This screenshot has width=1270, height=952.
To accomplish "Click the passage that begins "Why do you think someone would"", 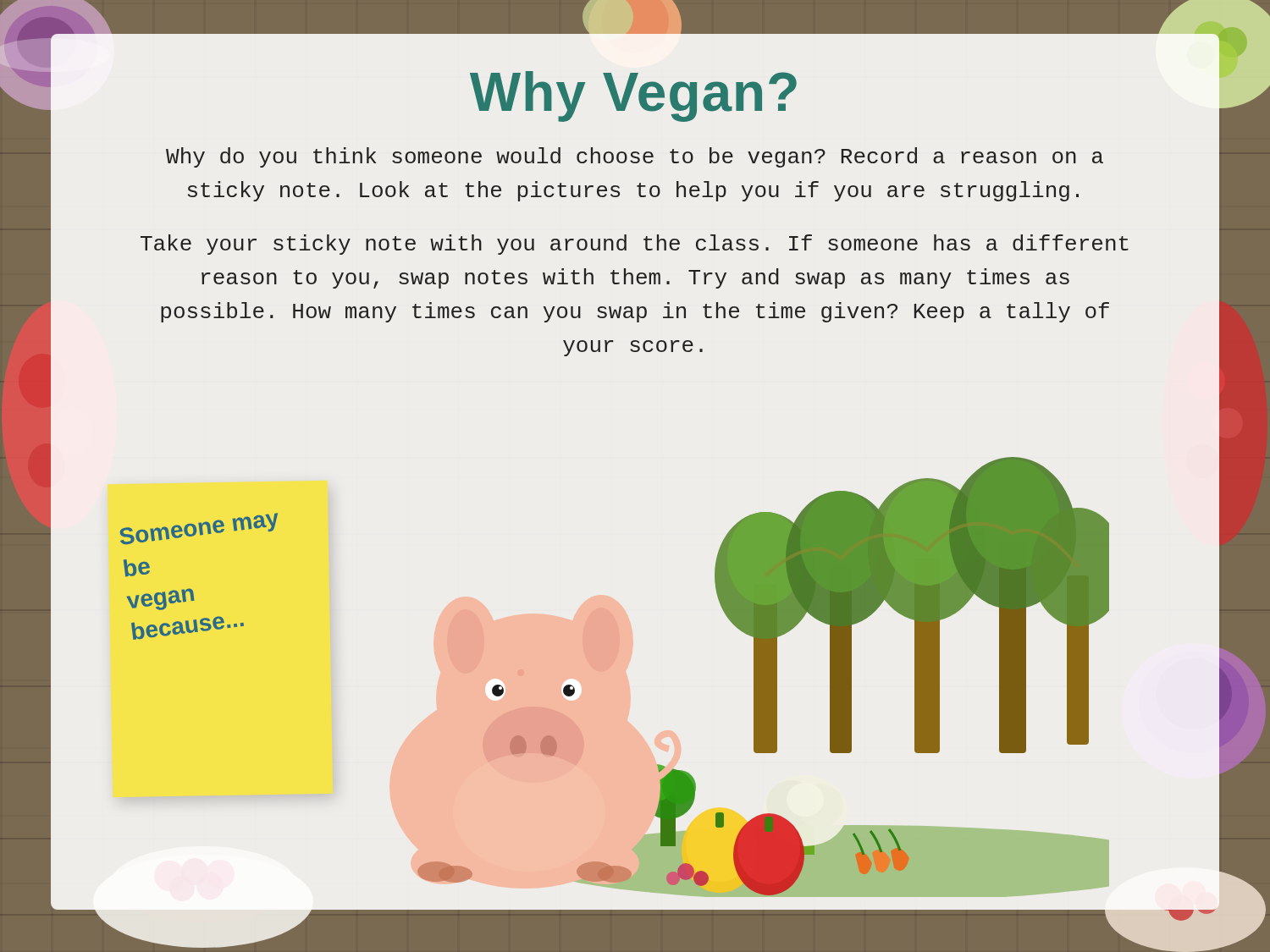I will (635, 174).
